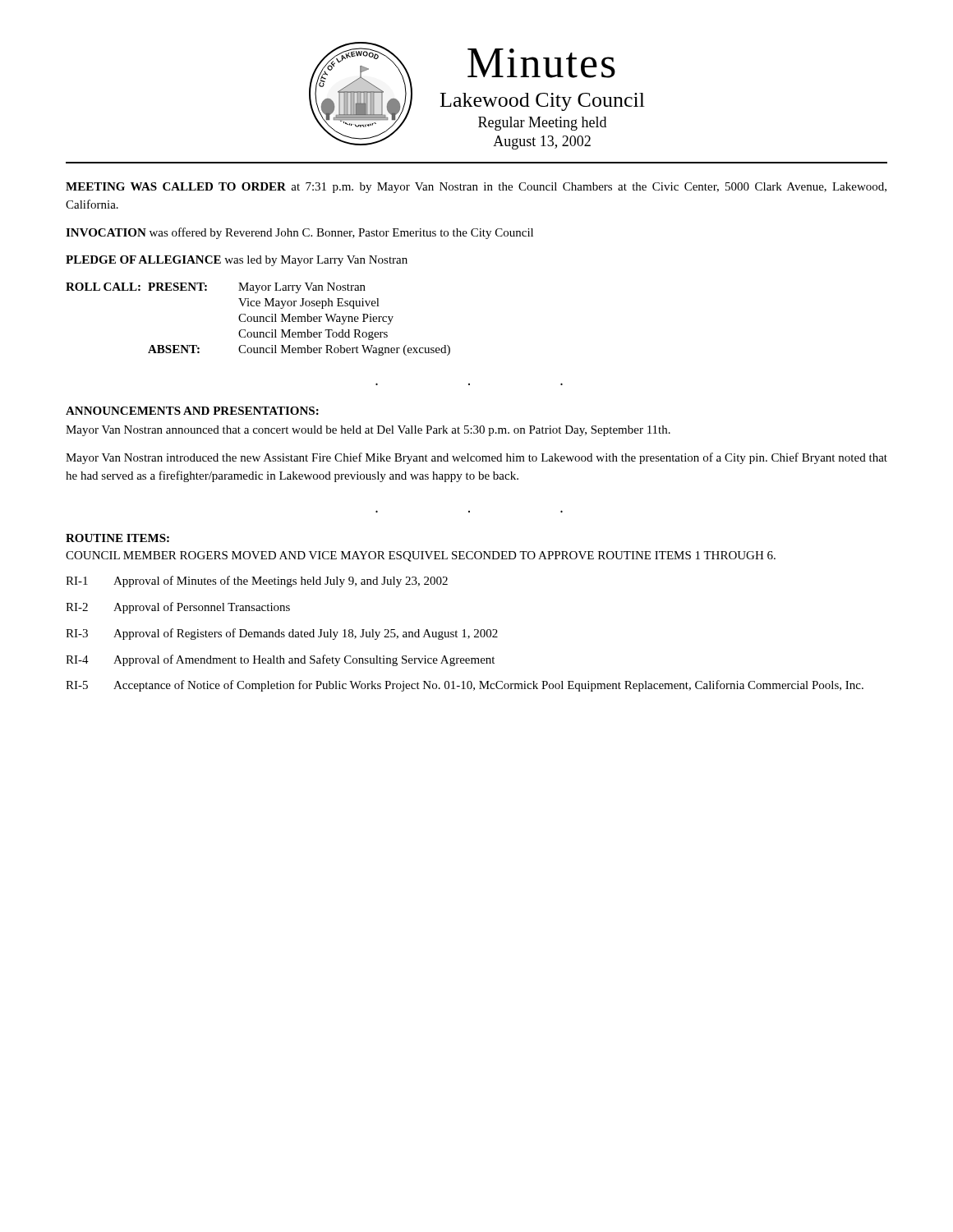Viewport: 953px width, 1232px height.
Task: Locate the block of text that opens with "INVOCATION was offered by Reverend"
Action: click(x=300, y=232)
